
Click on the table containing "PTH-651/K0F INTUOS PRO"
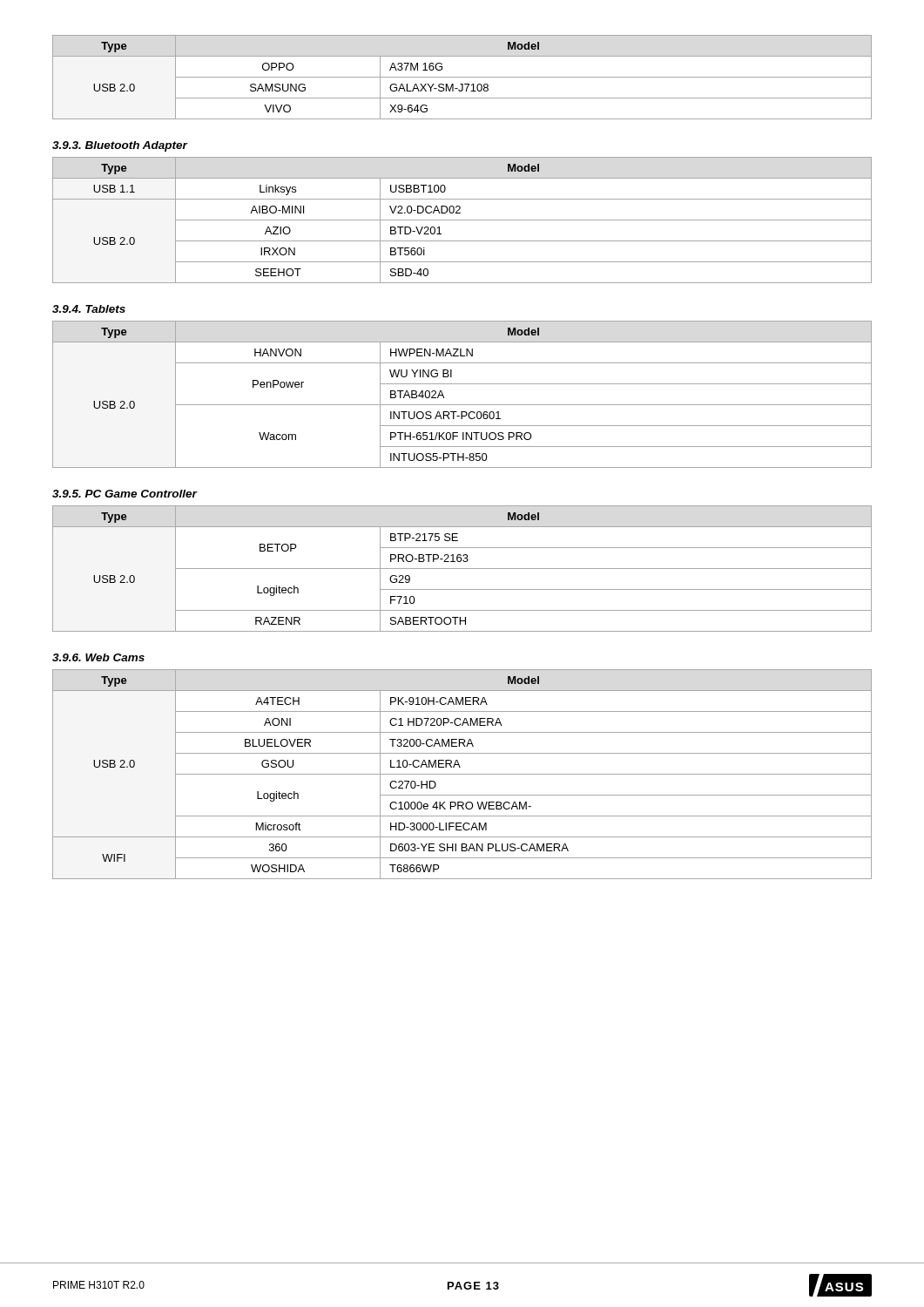(462, 394)
